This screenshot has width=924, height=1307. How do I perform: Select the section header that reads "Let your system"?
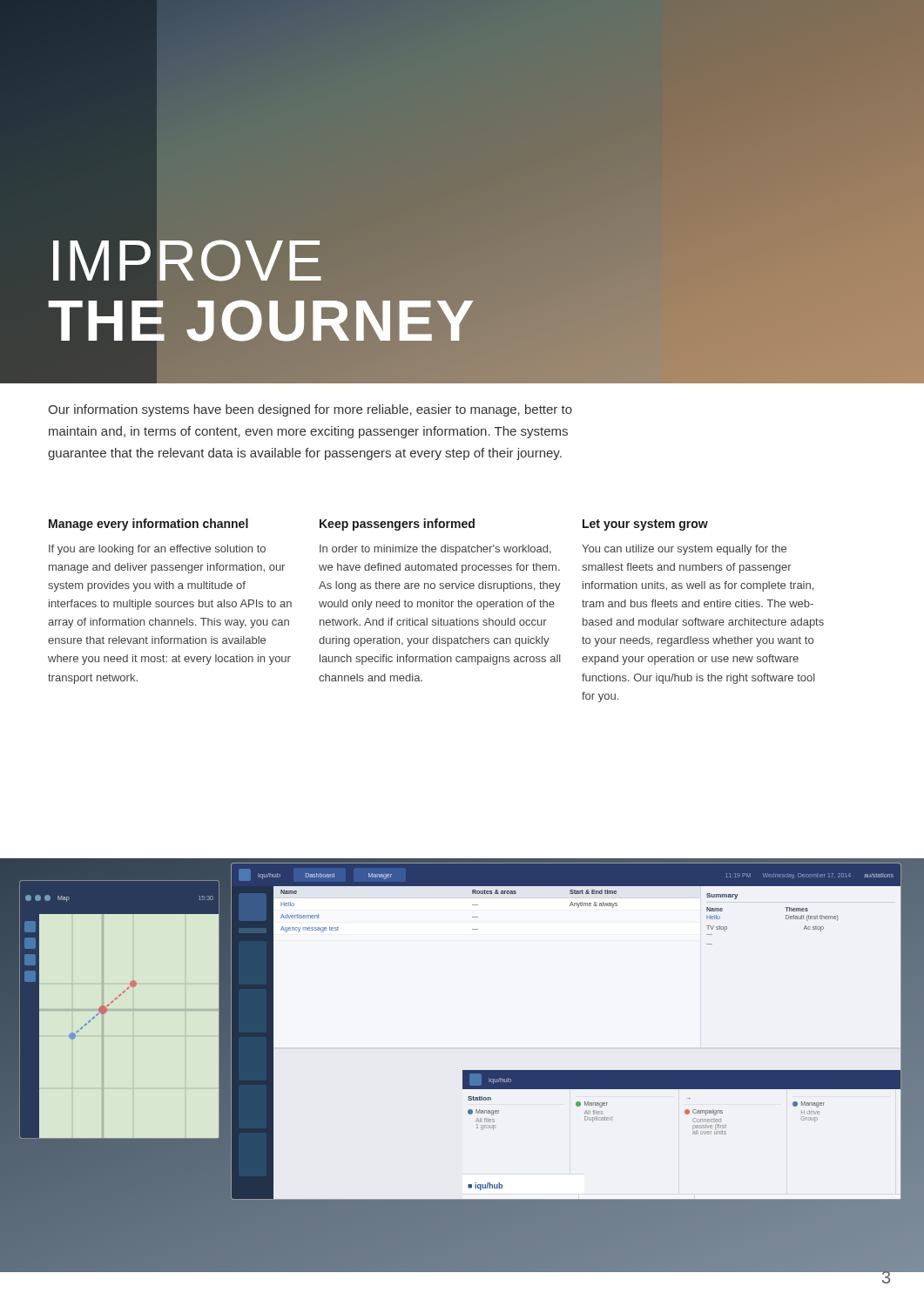tap(645, 524)
